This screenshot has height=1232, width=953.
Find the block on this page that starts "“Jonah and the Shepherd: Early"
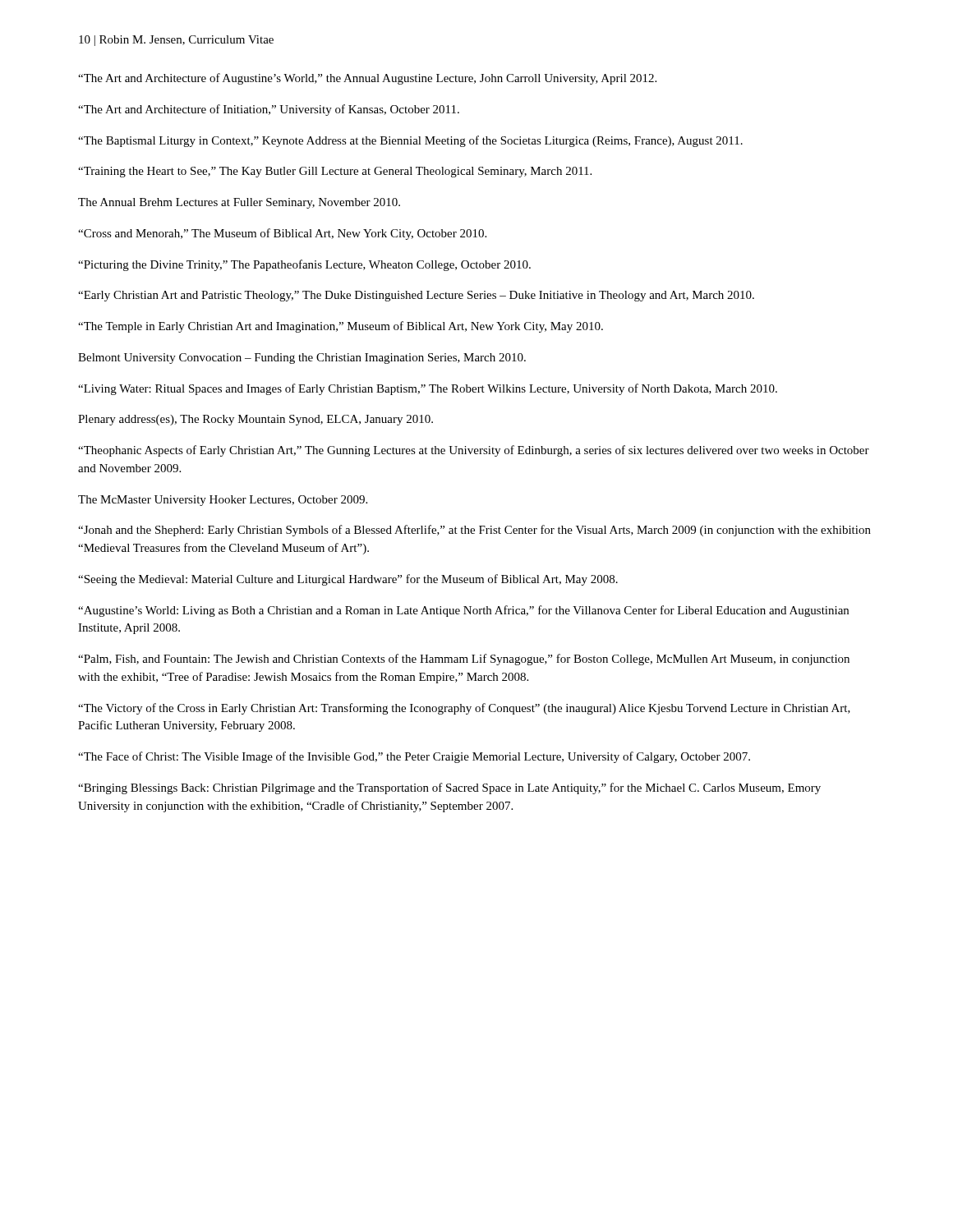[x=474, y=539]
